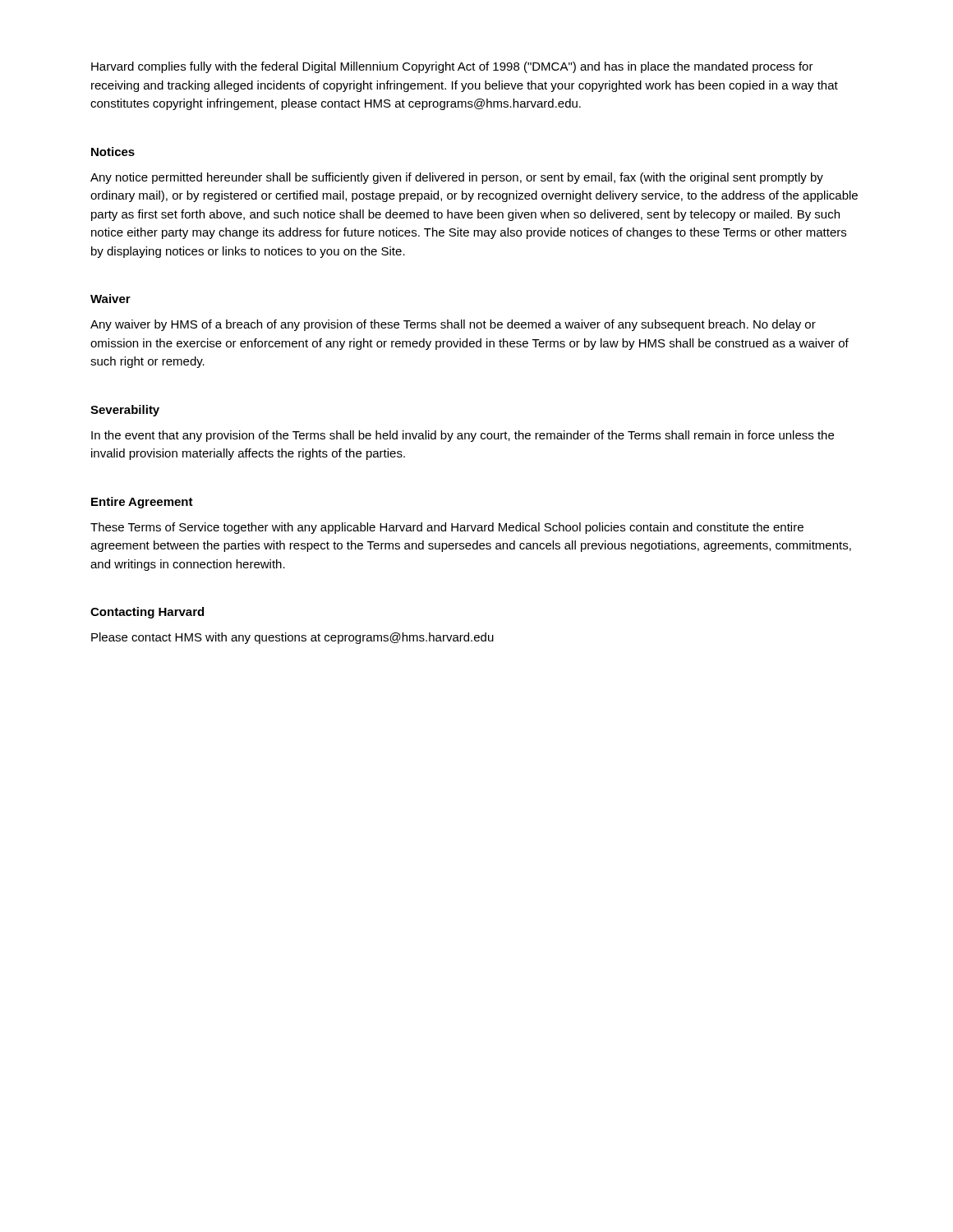Point to "Contacting Harvard"
The width and height of the screenshot is (953, 1232).
[148, 612]
